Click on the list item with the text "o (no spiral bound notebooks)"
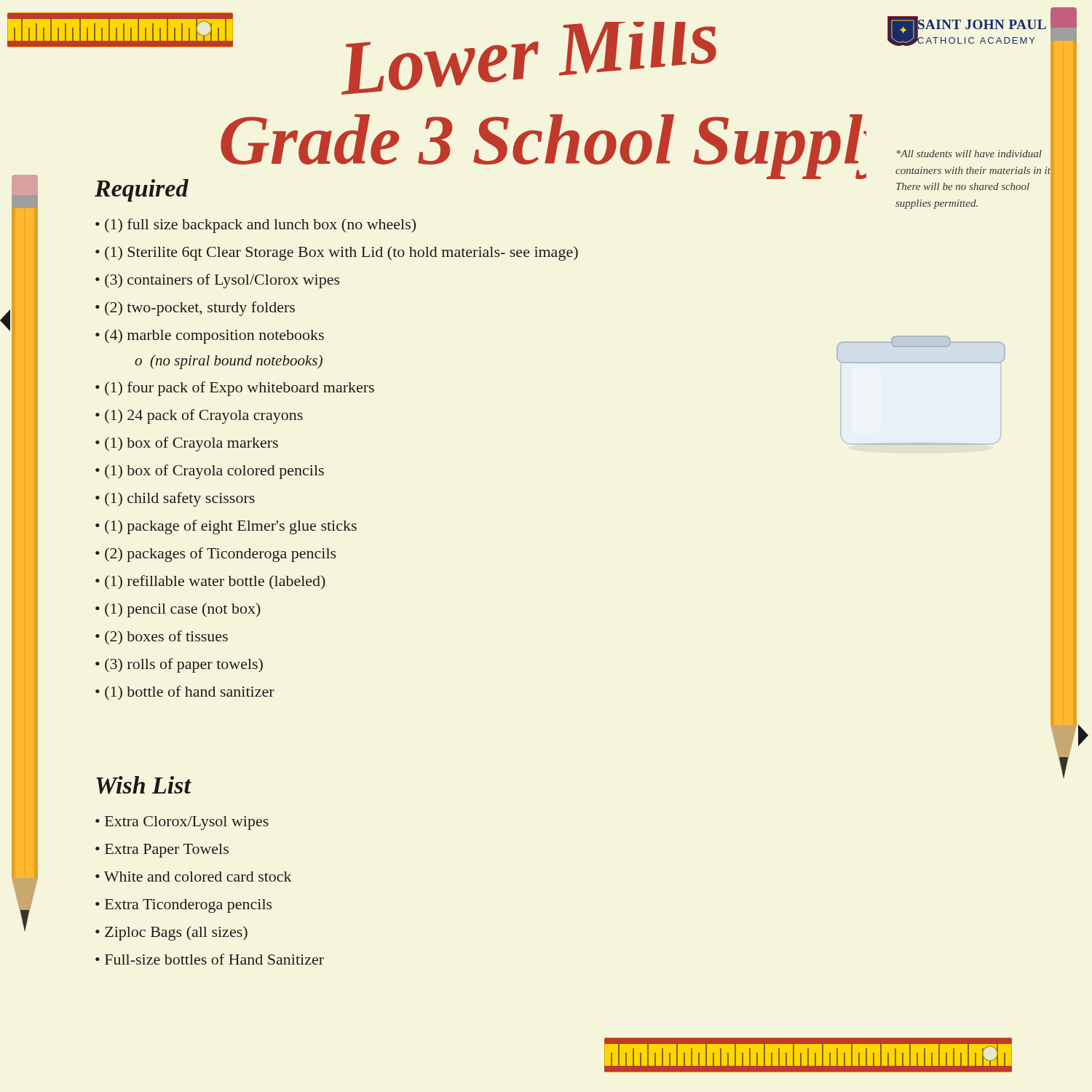This screenshot has width=1092, height=1092. coord(229,360)
